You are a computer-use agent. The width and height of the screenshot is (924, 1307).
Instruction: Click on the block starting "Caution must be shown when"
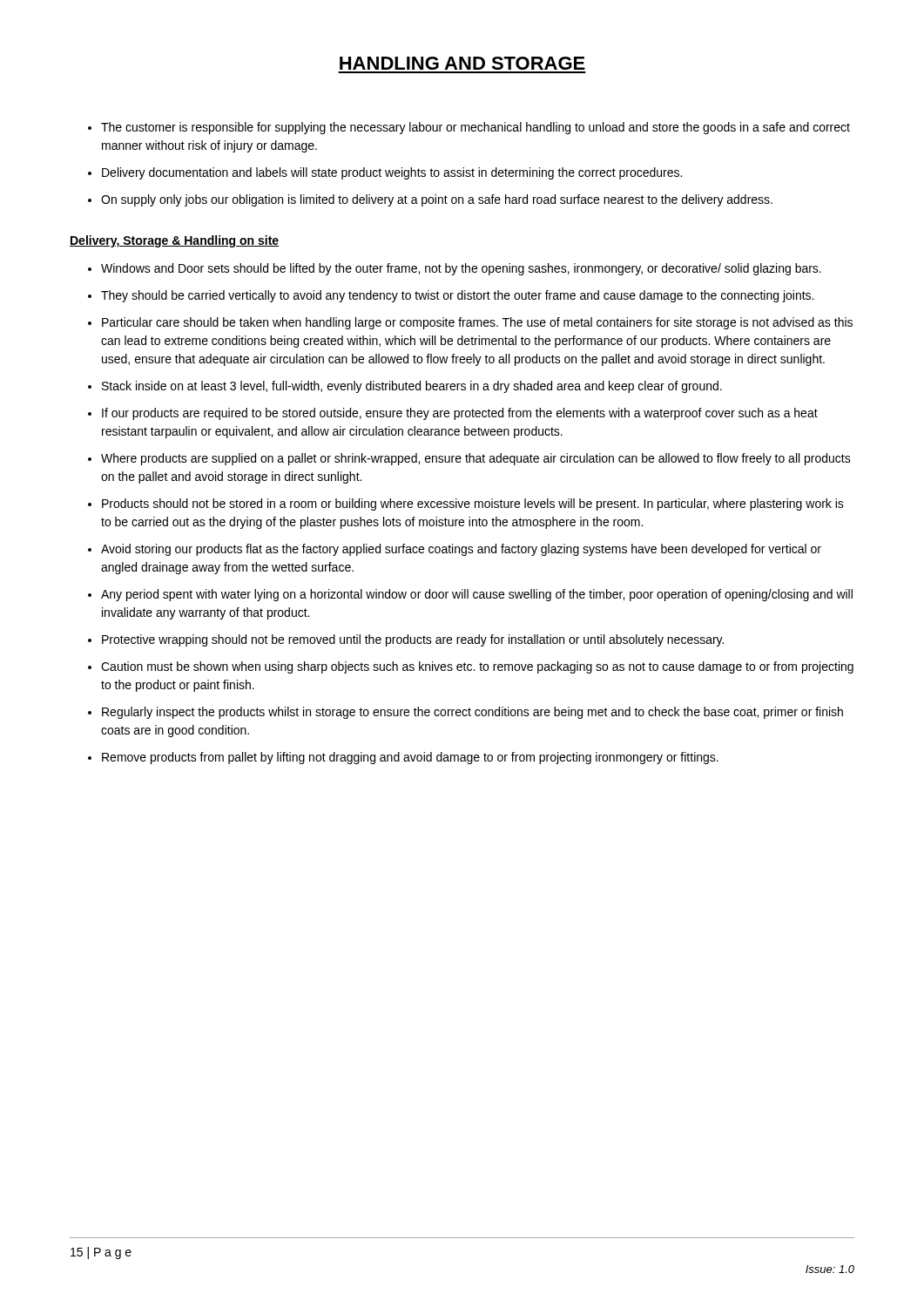[x=477, y=676]
